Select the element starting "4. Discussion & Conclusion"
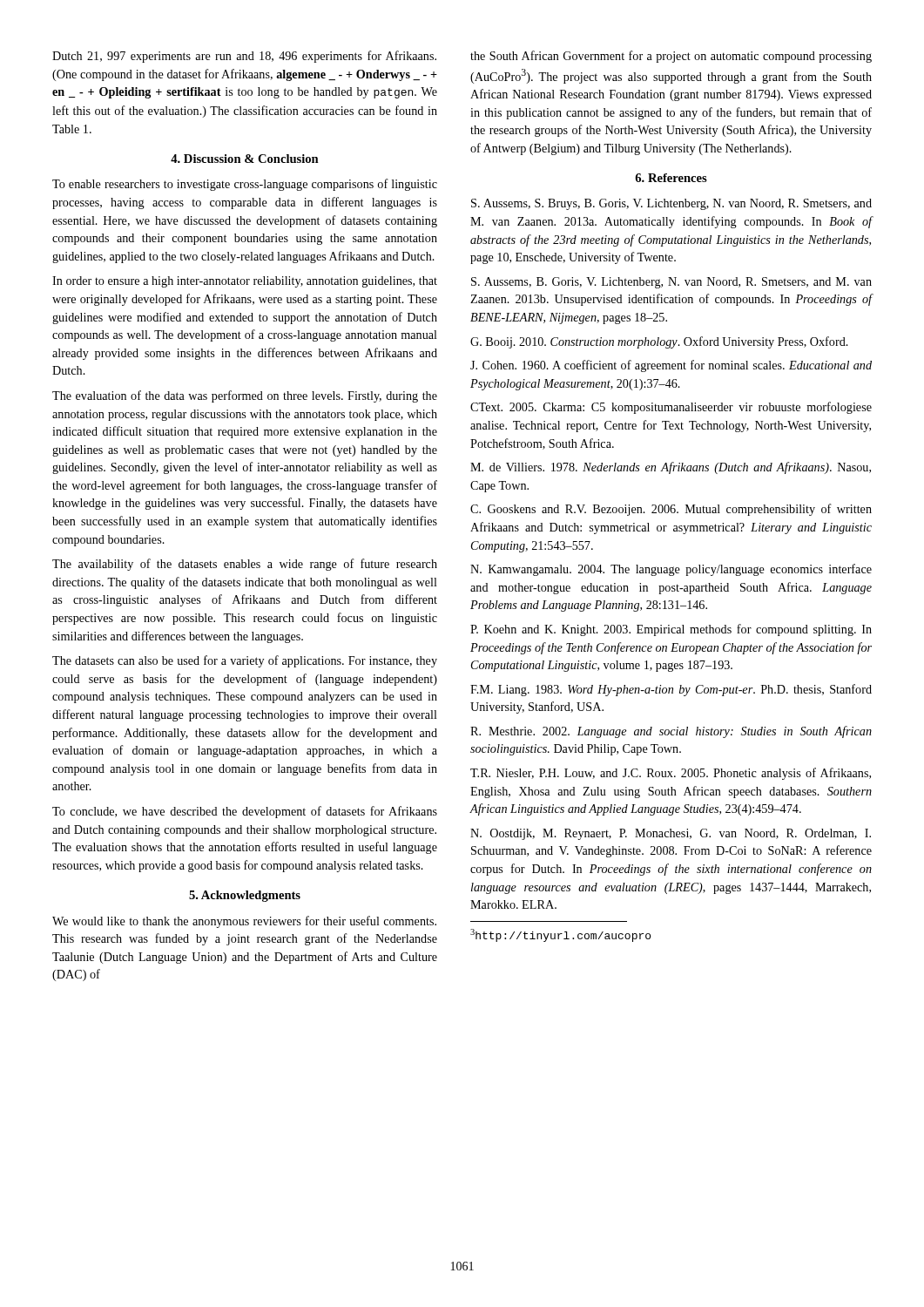Viewport: 924px width, 1307px height. [x=245, y=159]
